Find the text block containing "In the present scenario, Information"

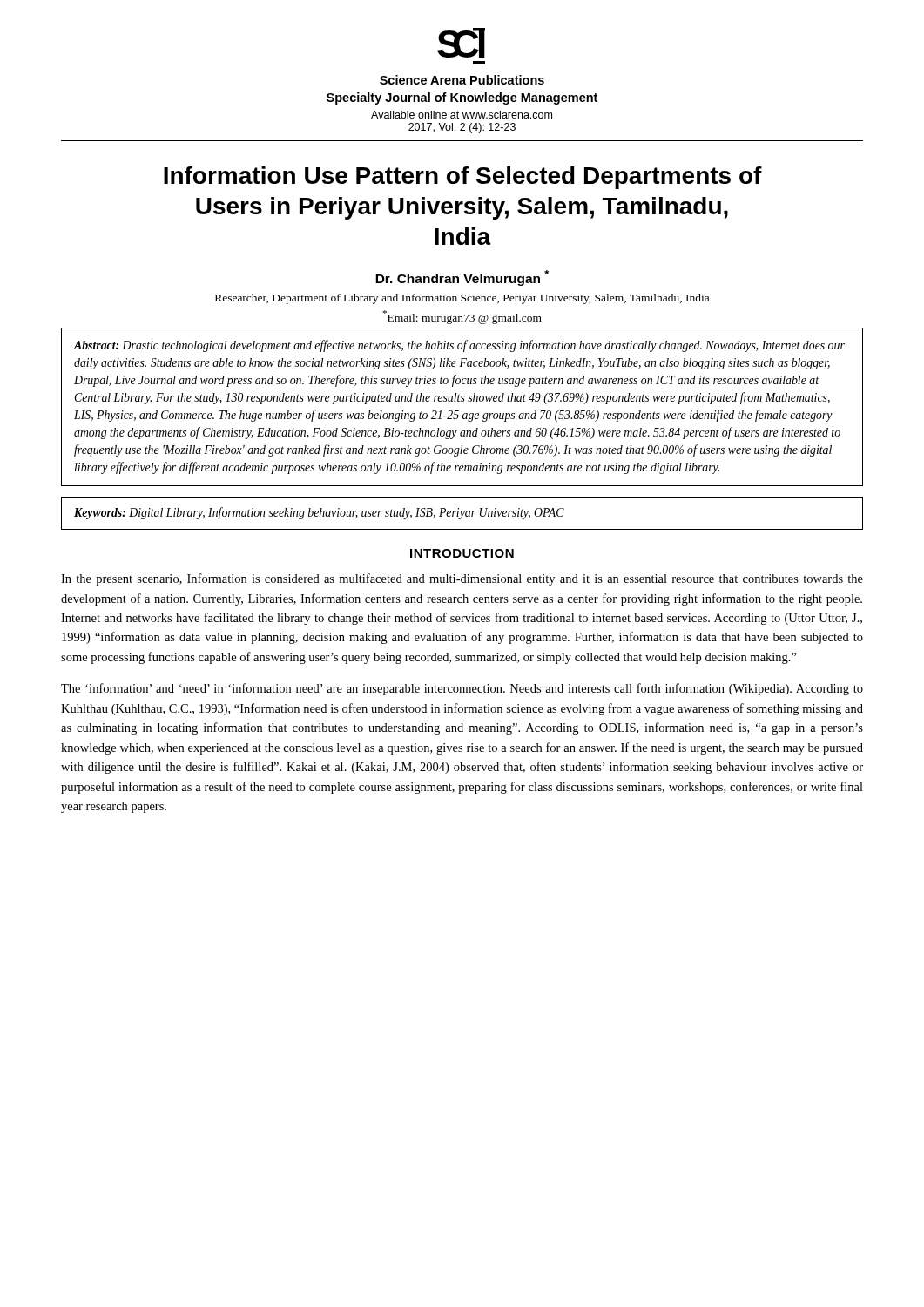(462, 618)
